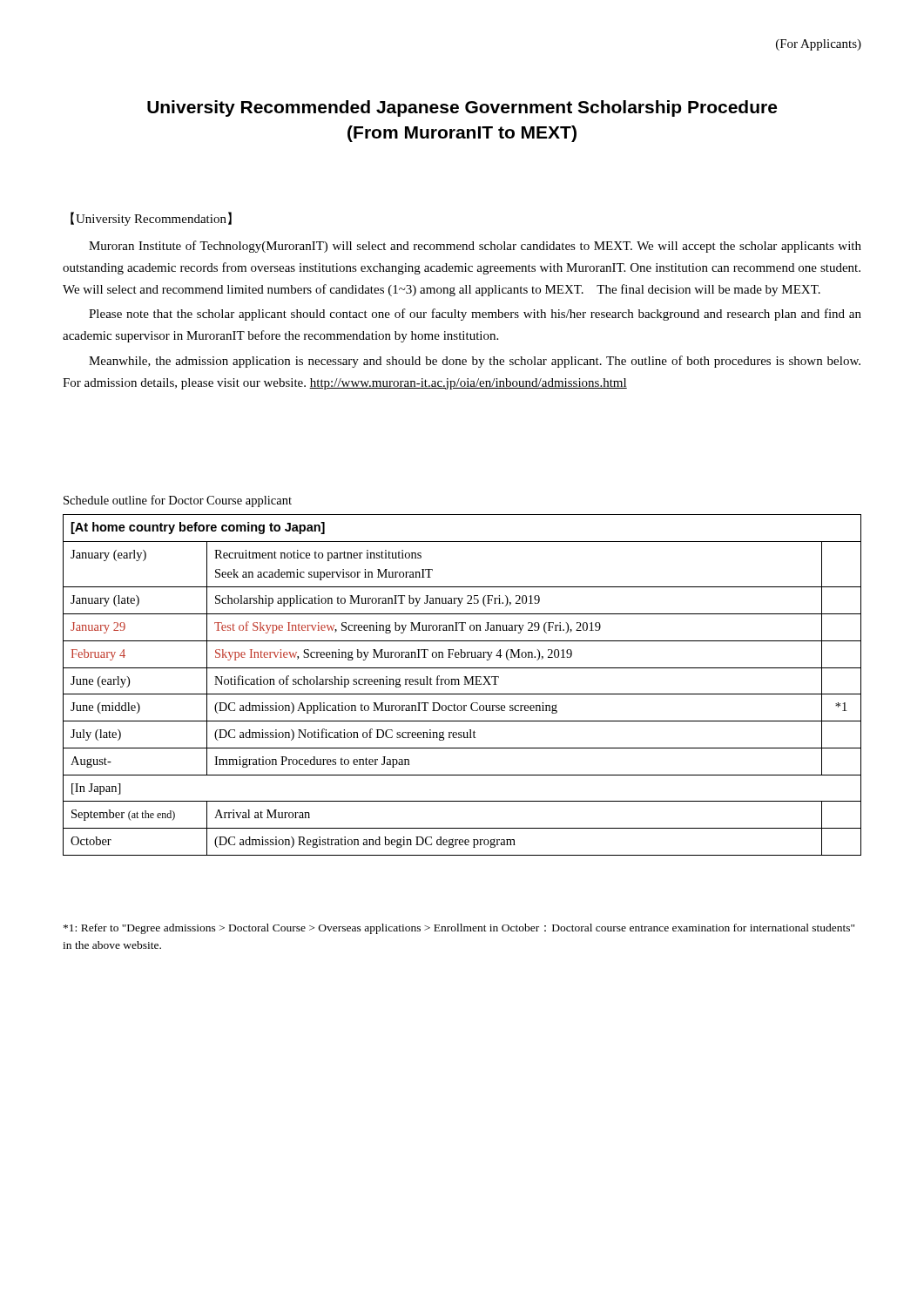This screenshot has width=924, height=1307.
Task: Navigate to the text block starting "Schedule outline for Doctor"
Action: pyautogui.click(x=177, y=500)
